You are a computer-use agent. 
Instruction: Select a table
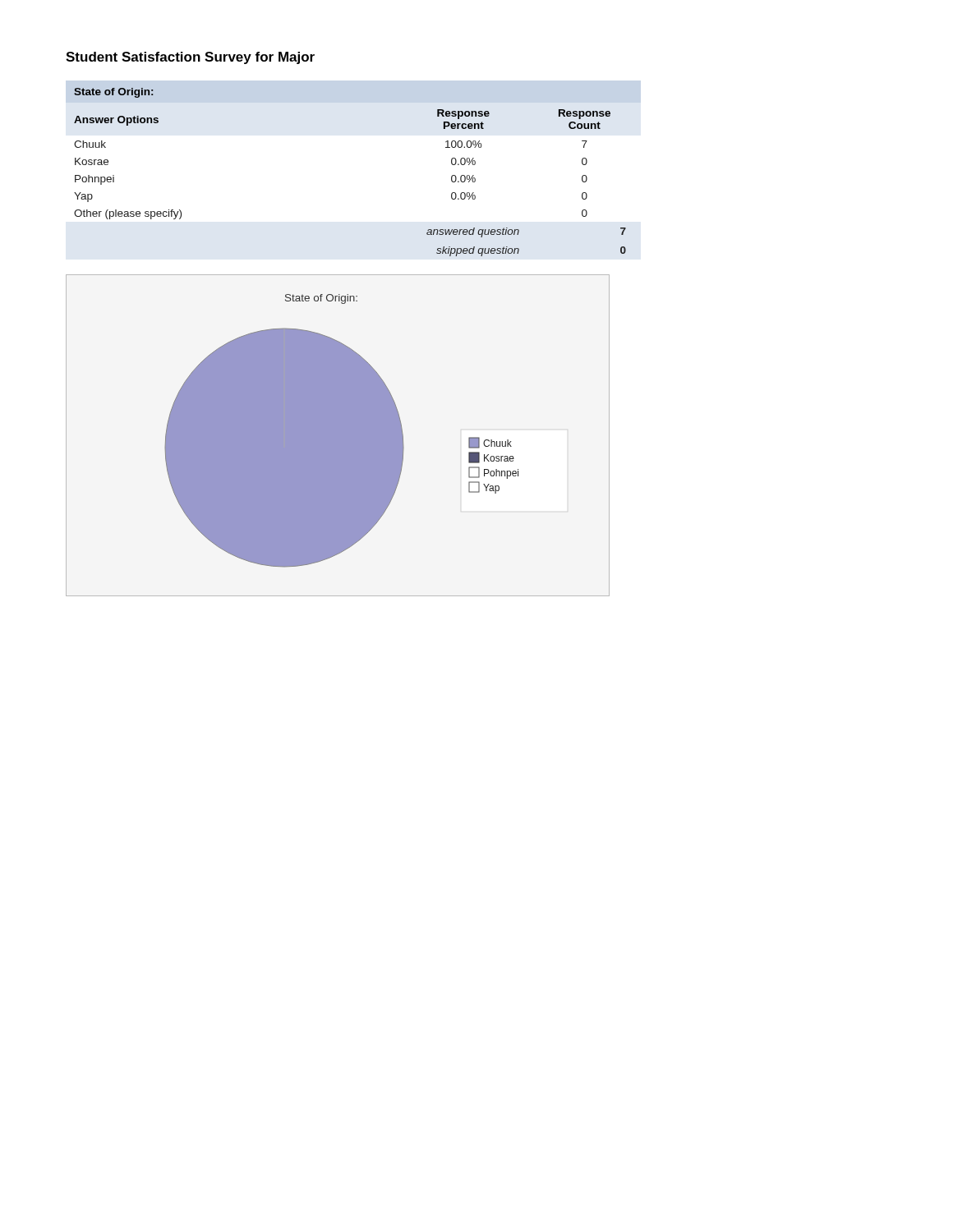353,170
